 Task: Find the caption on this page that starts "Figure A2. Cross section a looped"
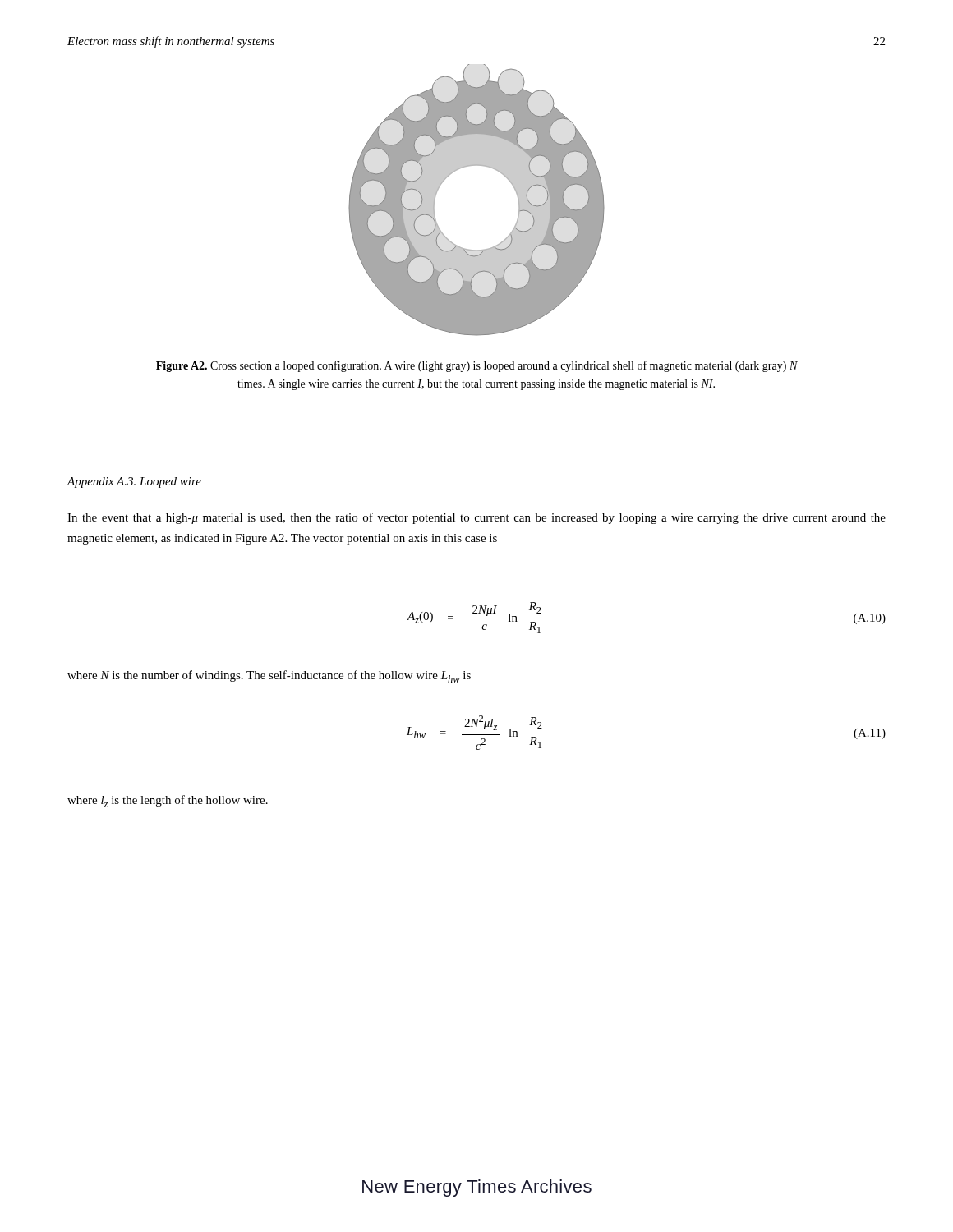476,375
